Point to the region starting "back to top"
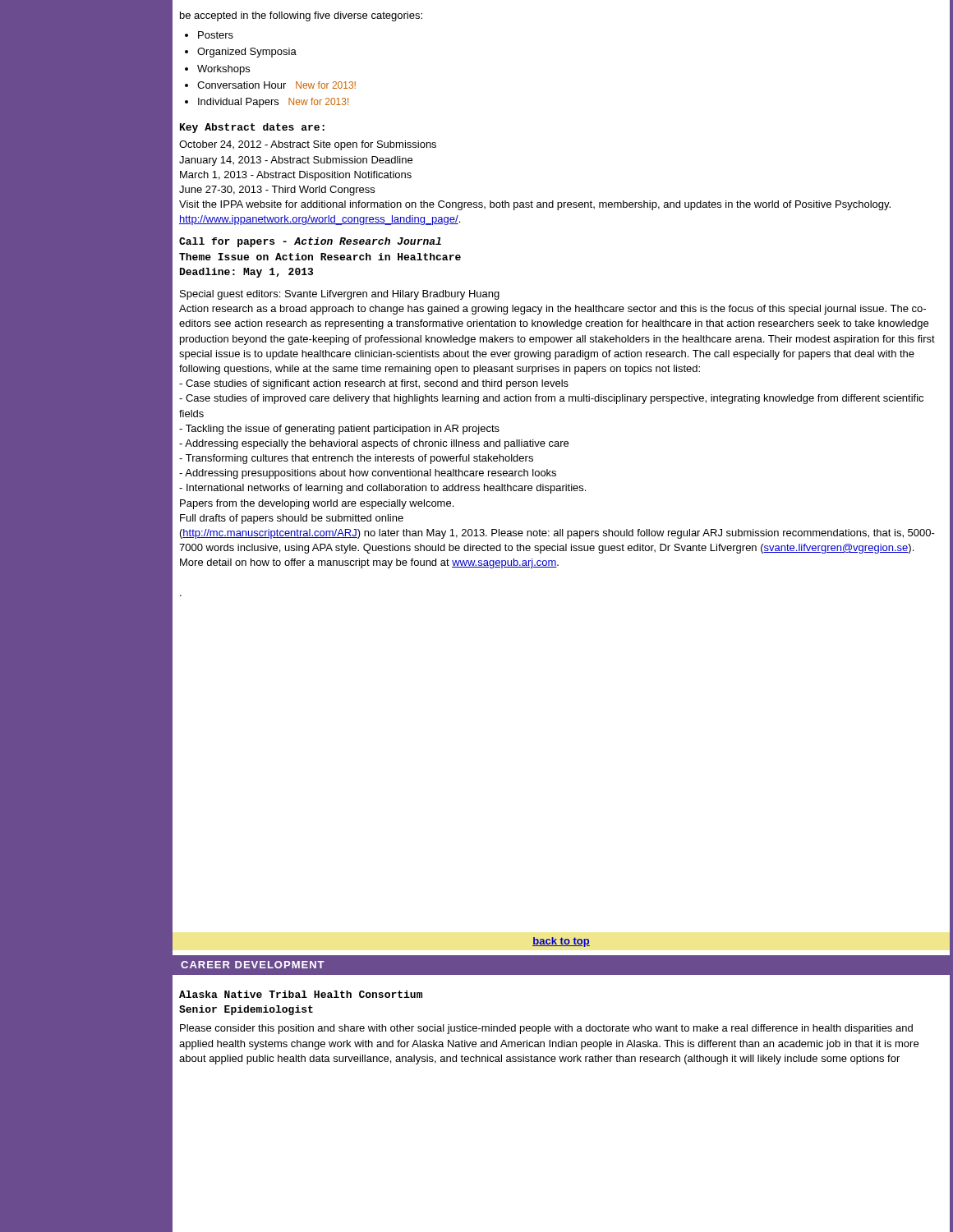The height and width of the screenshot is (1232, 953). (x=561, y=941)
